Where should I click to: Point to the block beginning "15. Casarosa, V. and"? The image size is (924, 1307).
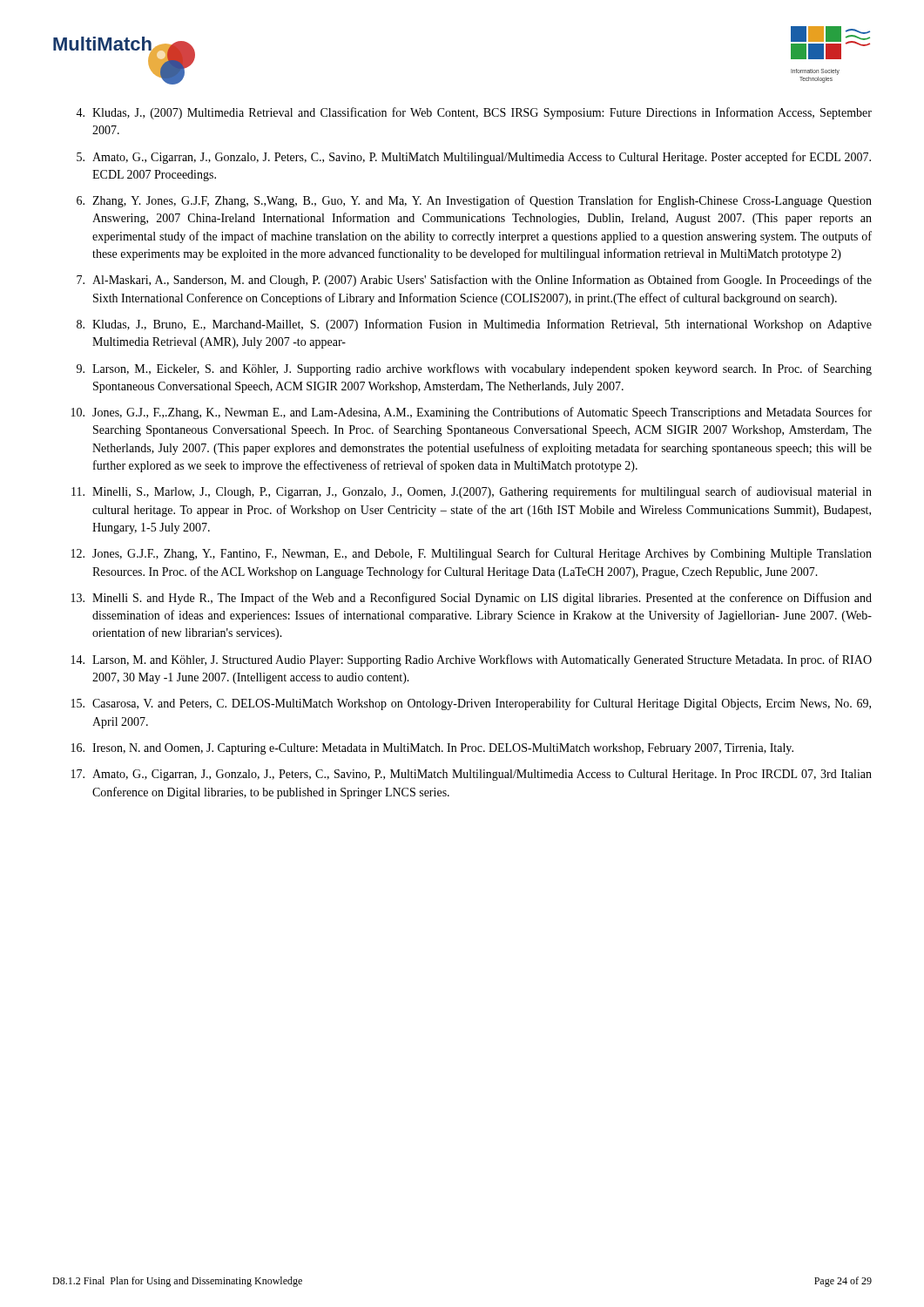coord(462,713)
